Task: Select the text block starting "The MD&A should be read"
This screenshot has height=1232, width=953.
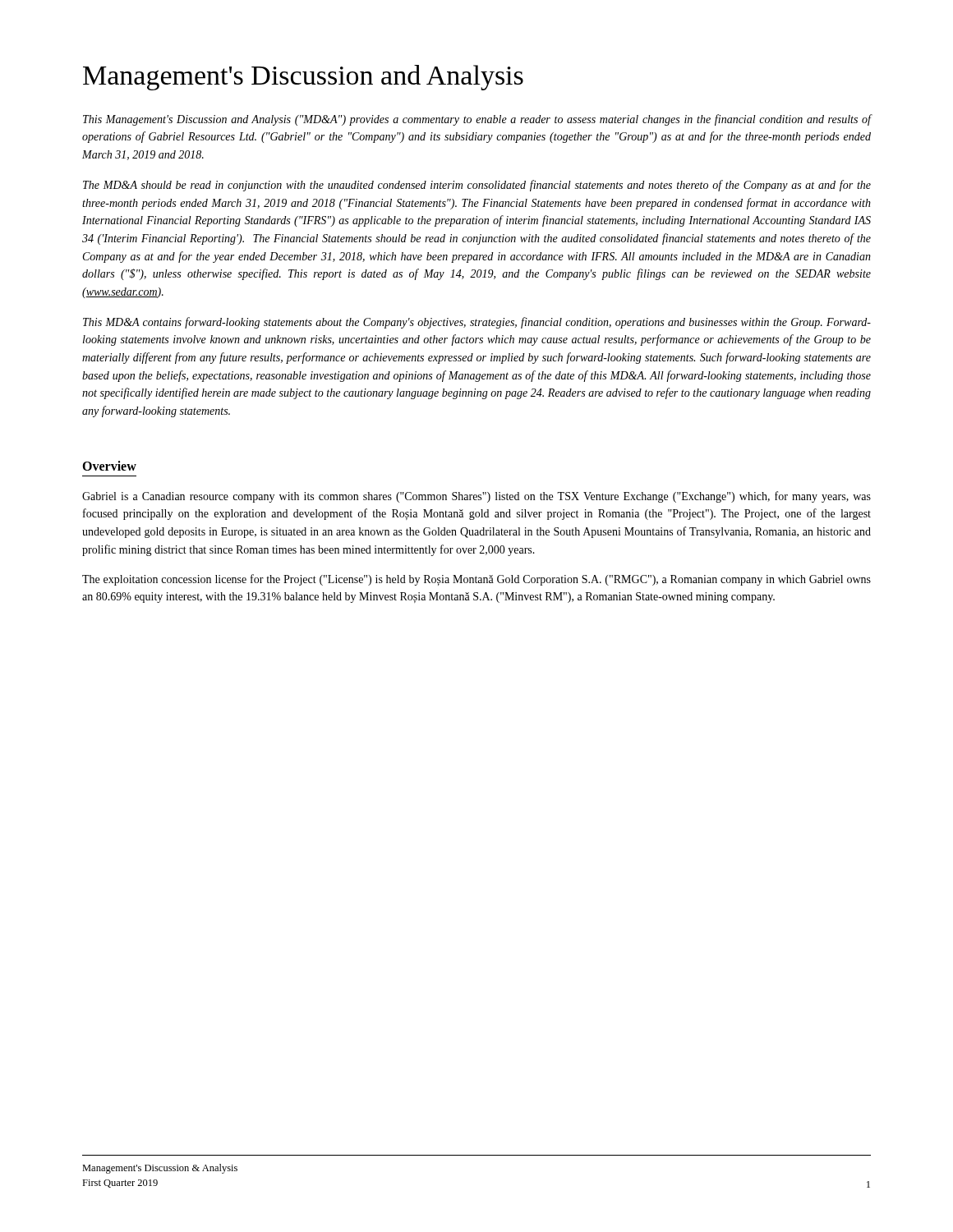Action: [x=476, y=239]
